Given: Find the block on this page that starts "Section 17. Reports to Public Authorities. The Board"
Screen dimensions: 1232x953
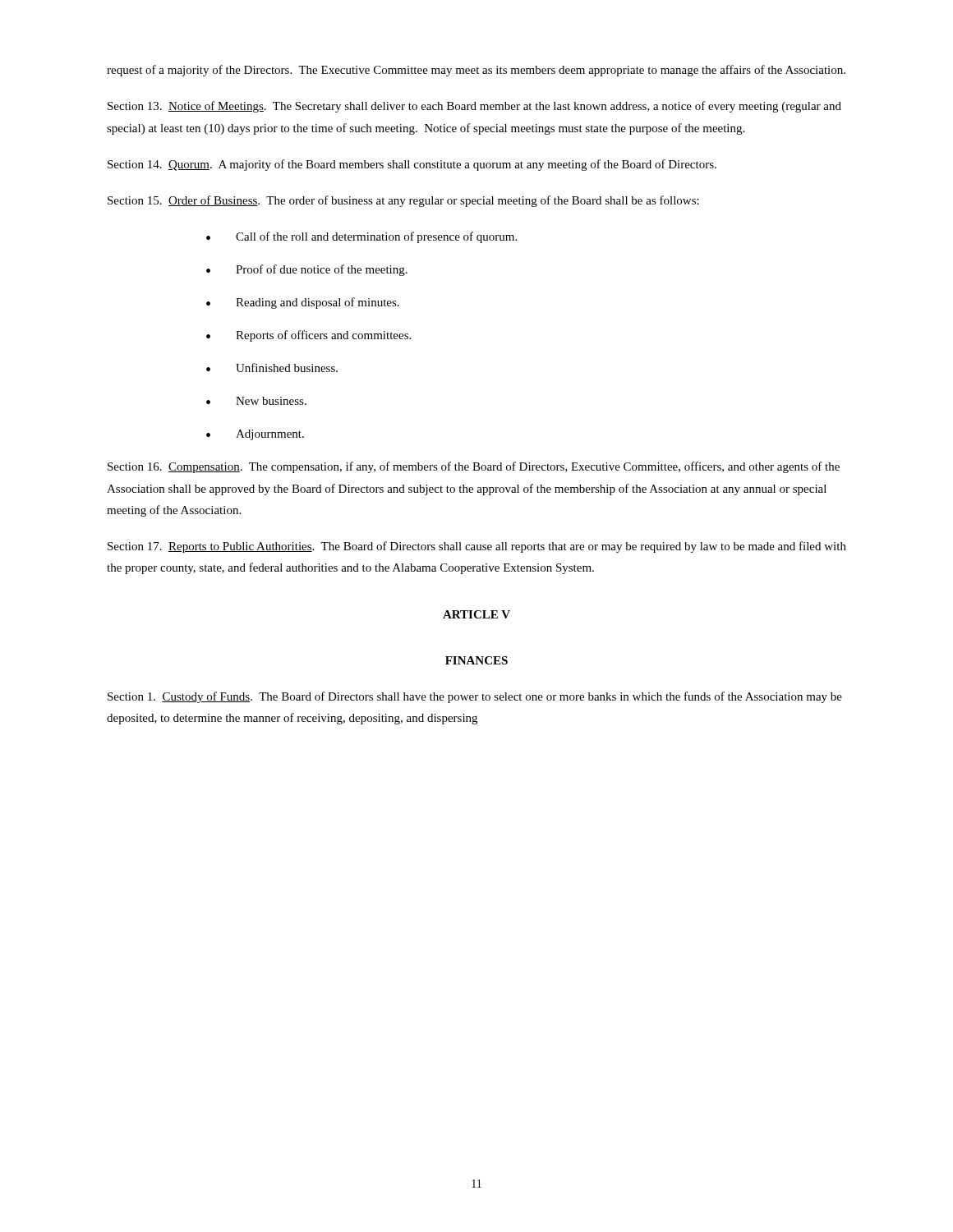Looking at the screenshot, I should pos(476,557).
